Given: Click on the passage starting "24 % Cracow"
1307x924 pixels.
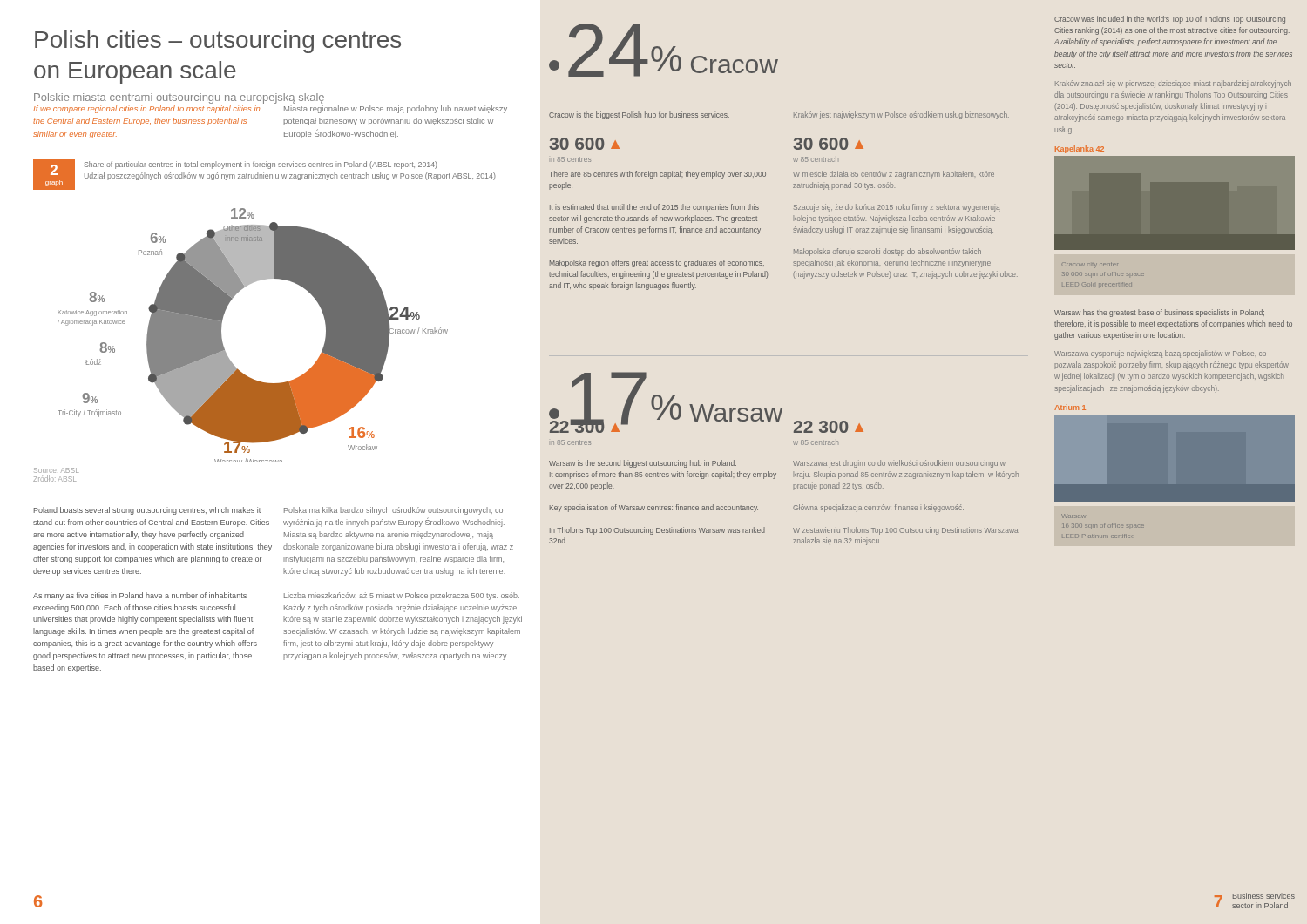Looking at the screenshot, I should click(x=714, y=50).
